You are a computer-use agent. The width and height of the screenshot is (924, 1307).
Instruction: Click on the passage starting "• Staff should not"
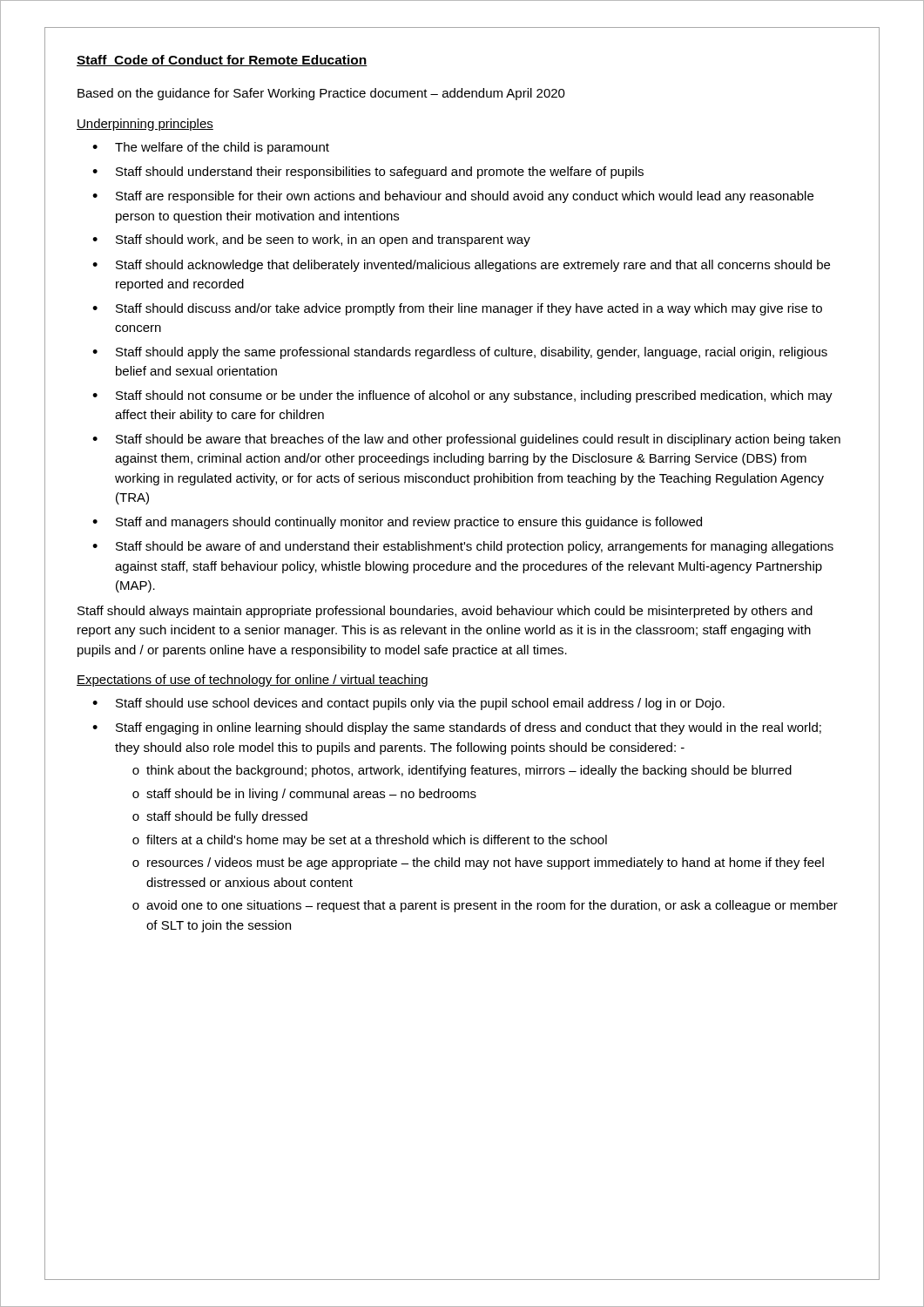(470, 405)
